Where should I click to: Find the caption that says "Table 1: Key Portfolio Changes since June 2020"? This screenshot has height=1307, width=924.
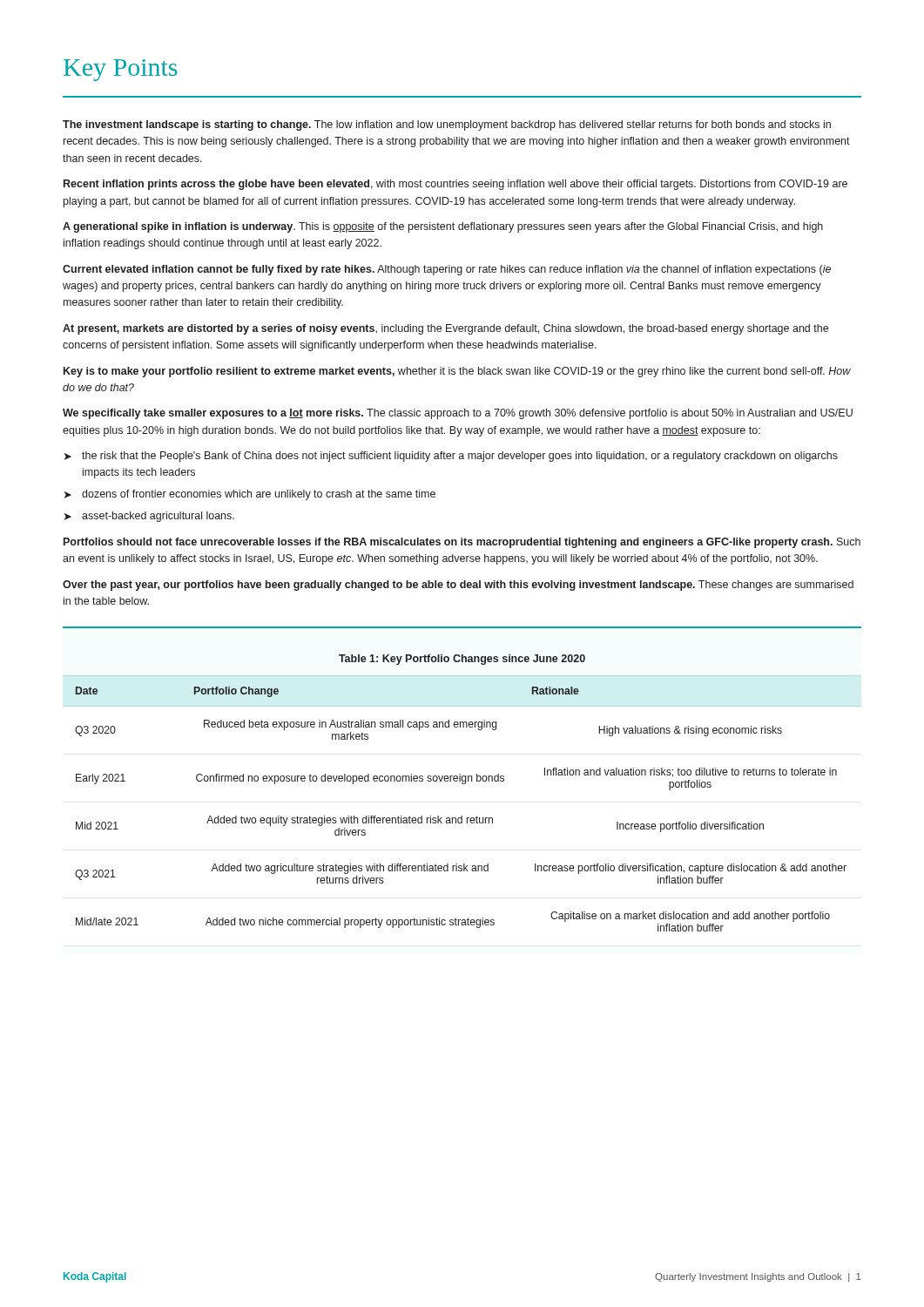tap(462, 658)
